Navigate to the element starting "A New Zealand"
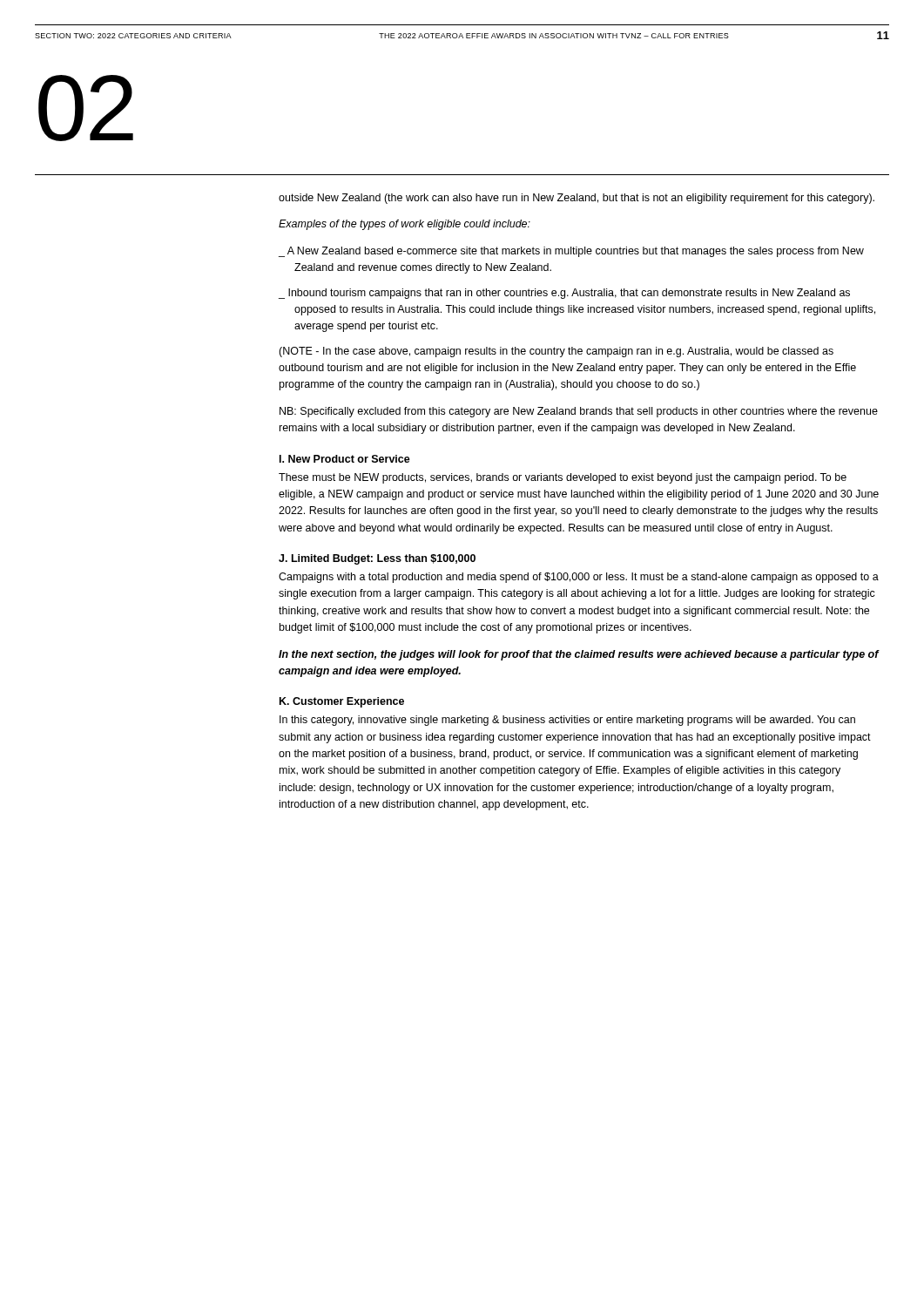924x1307 pixels. (x=575, y=259)
